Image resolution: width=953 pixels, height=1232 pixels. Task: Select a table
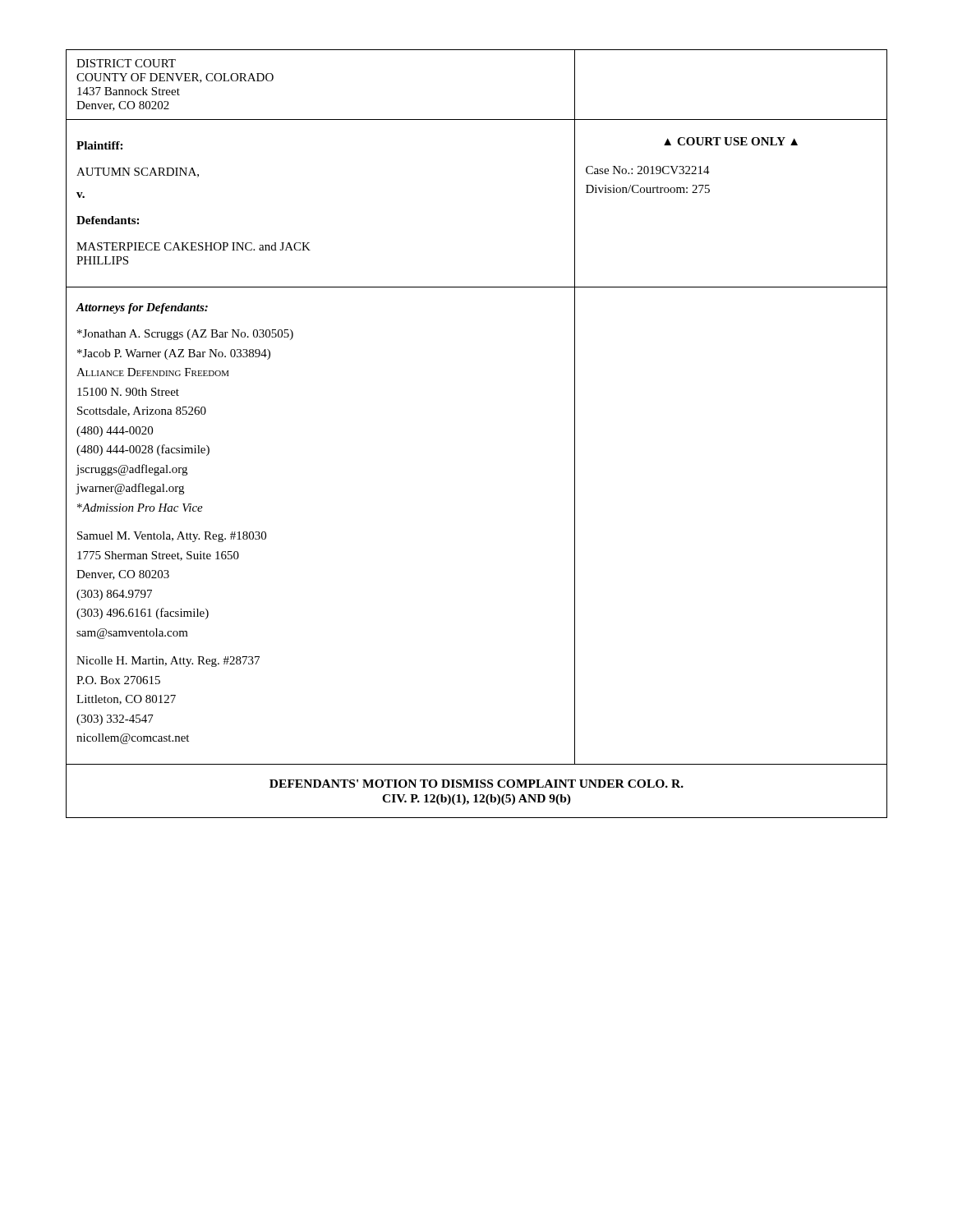tap(476, 433)
